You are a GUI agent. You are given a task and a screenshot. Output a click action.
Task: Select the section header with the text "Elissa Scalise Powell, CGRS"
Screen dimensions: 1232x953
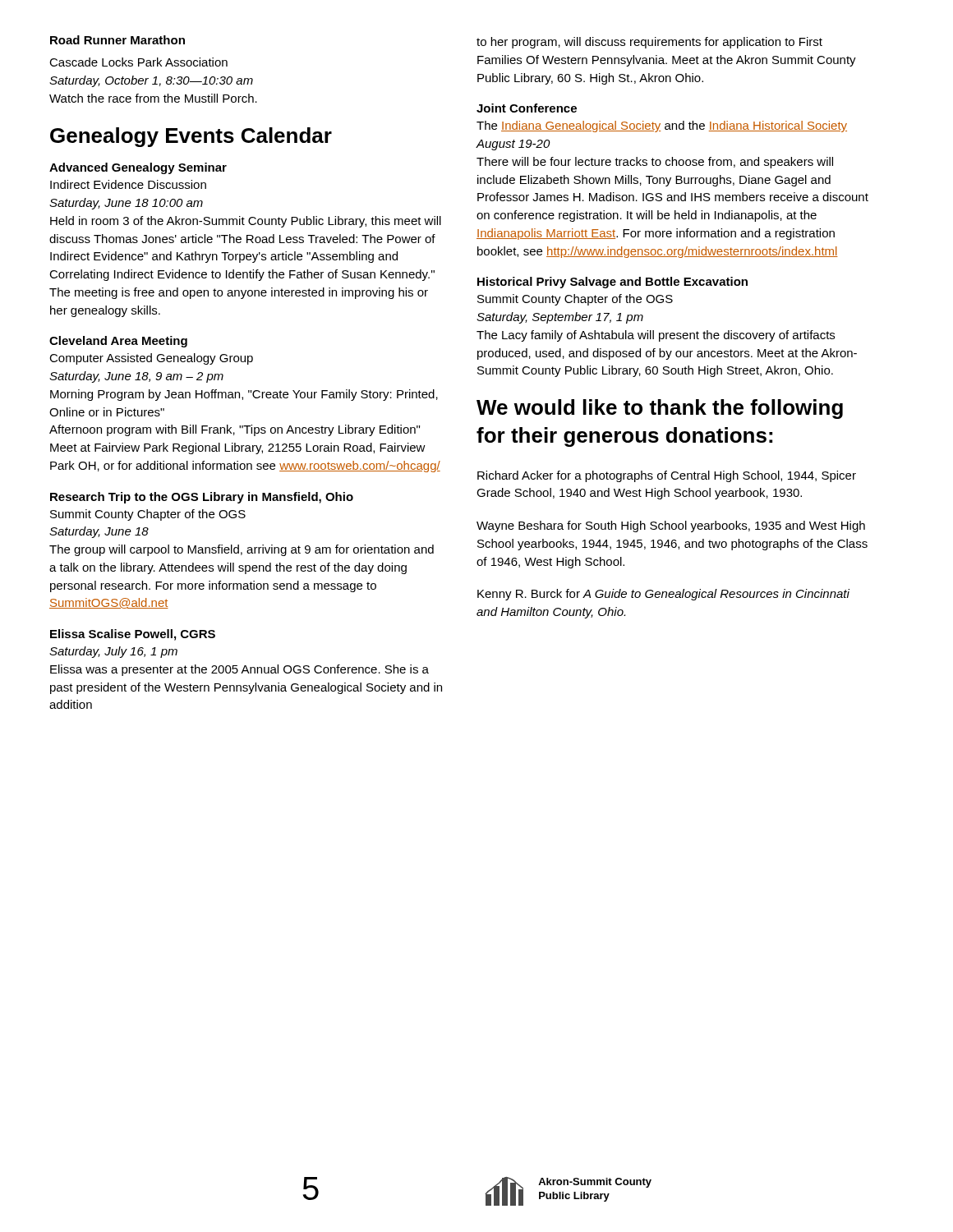click(133, 635)
